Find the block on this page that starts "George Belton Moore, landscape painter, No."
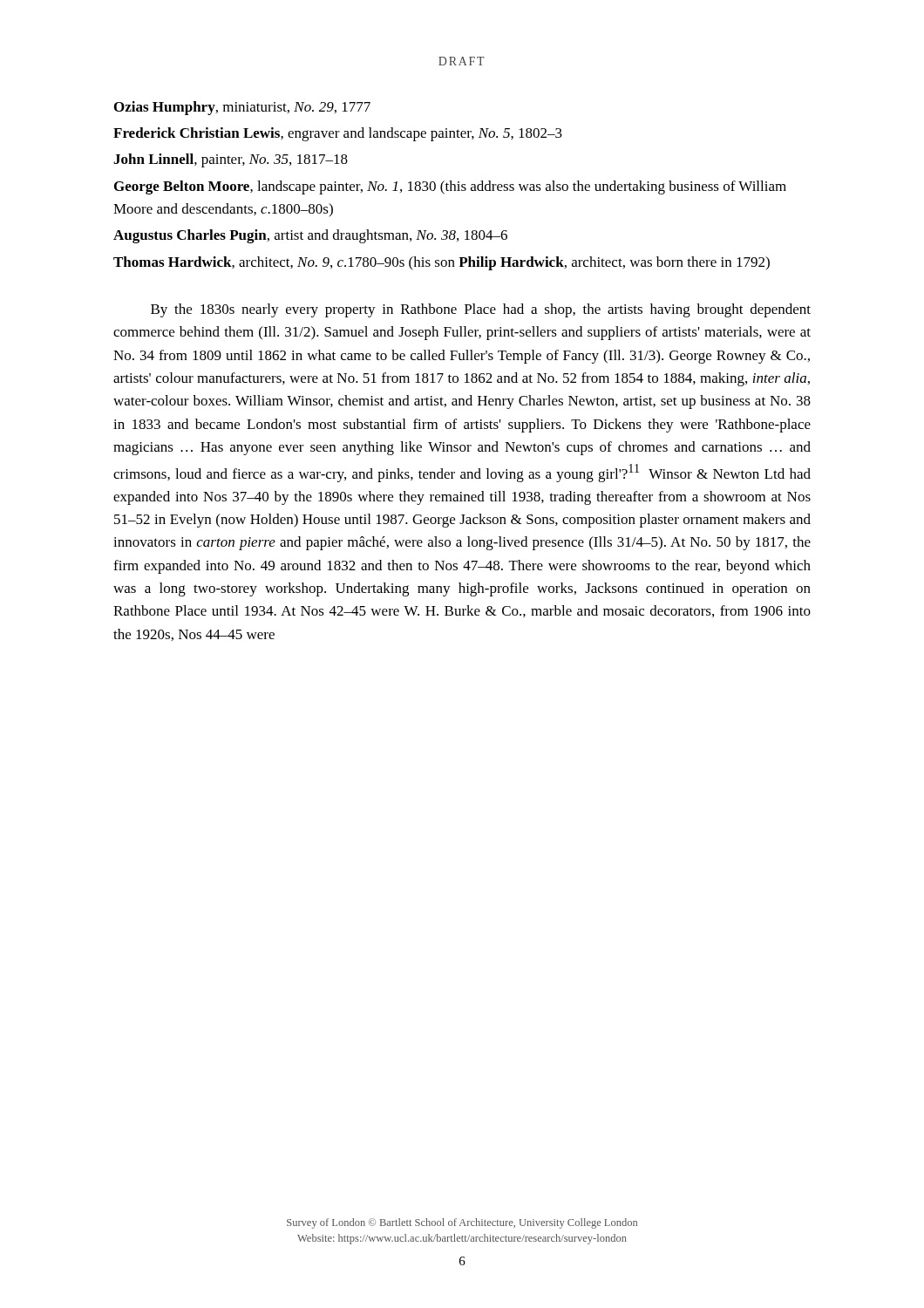The image size is (924, 1308). 450,197
